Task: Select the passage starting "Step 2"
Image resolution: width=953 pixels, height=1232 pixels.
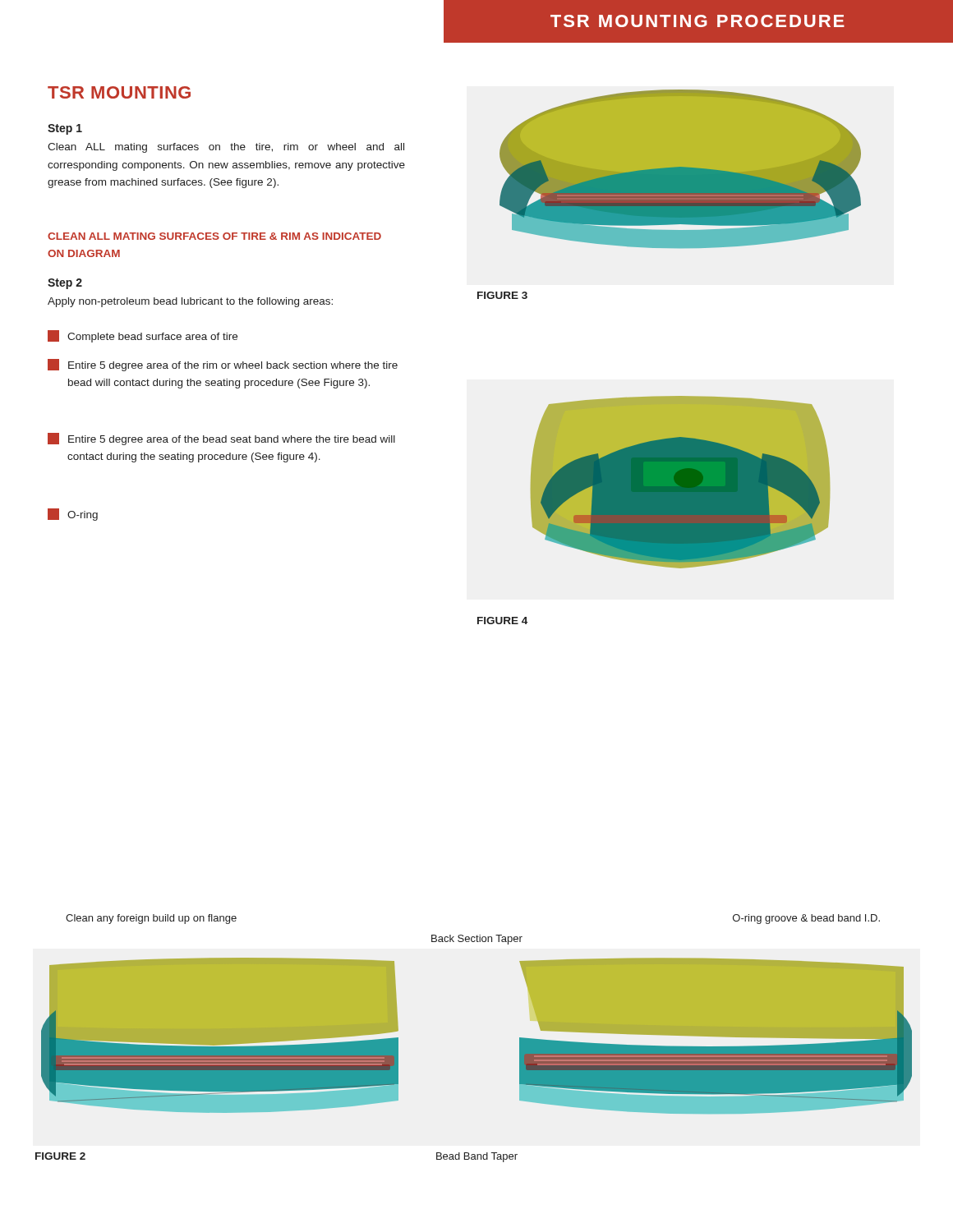Action: (x=65, y=283)
